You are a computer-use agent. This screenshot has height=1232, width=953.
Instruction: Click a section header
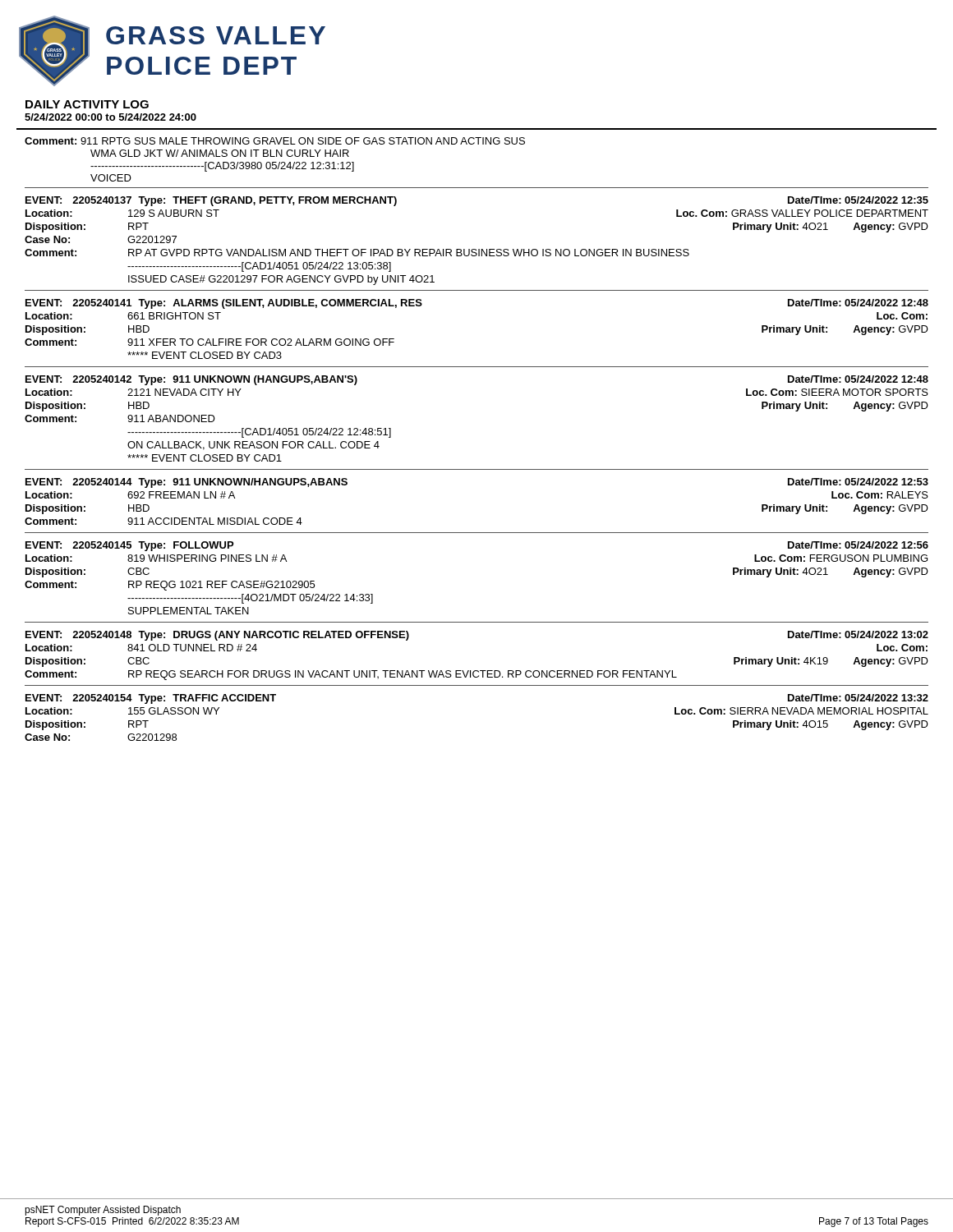point(476,110)
